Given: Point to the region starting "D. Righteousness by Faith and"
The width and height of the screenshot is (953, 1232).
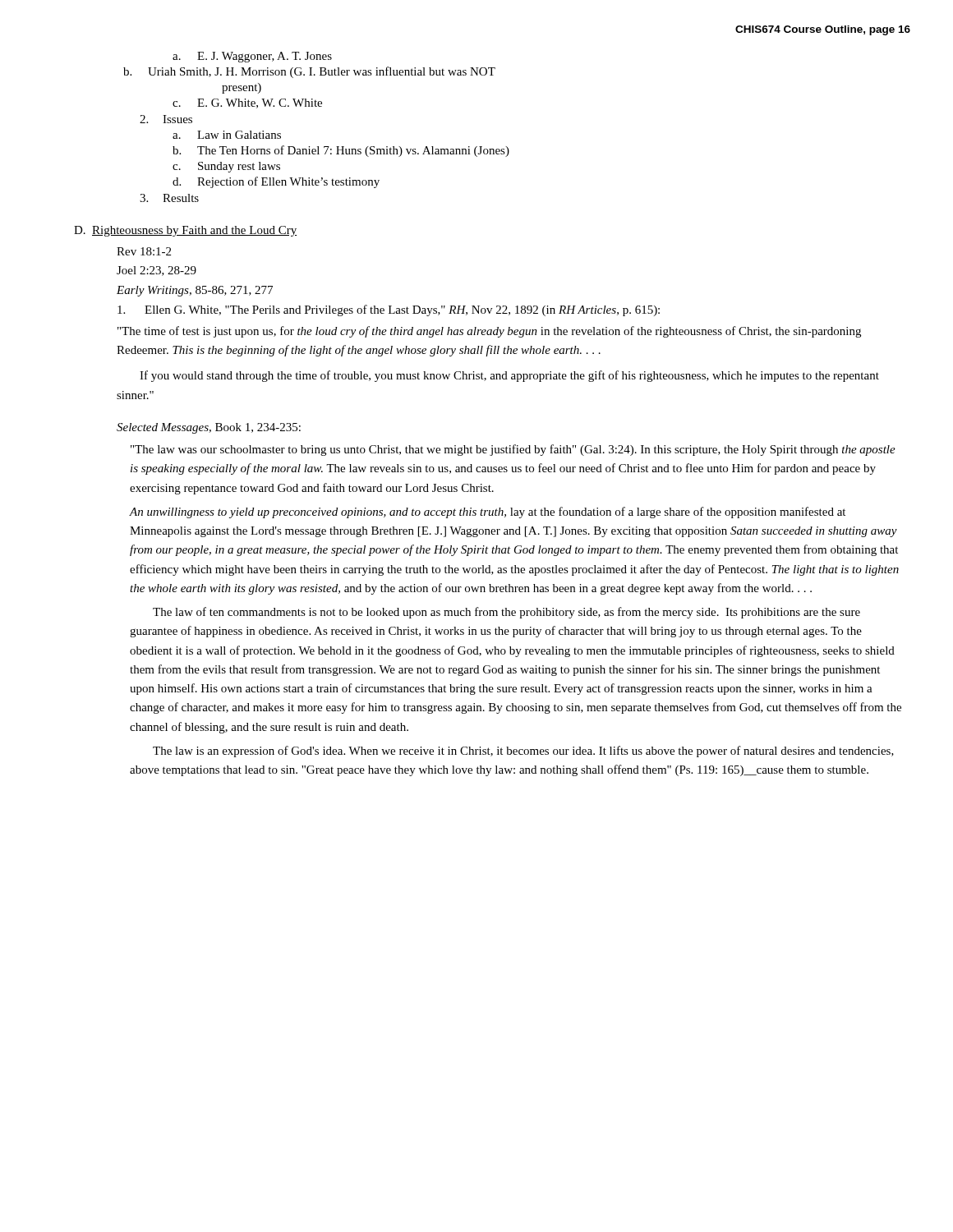Looking at the screenshot, I should [x=185, y=230].
